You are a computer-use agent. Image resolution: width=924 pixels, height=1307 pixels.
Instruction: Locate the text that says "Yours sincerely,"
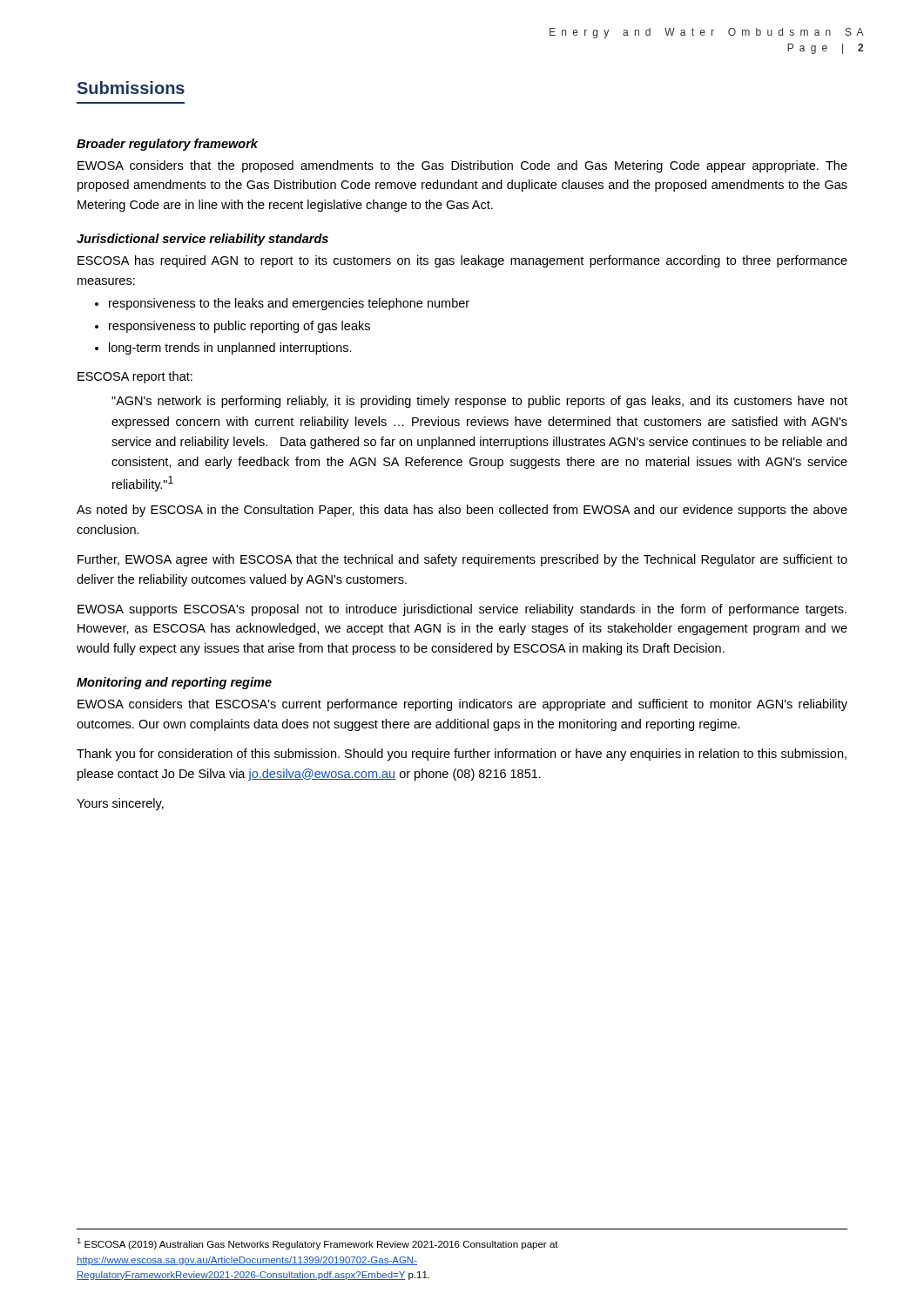pyautogui.click(x=120, y=804)
